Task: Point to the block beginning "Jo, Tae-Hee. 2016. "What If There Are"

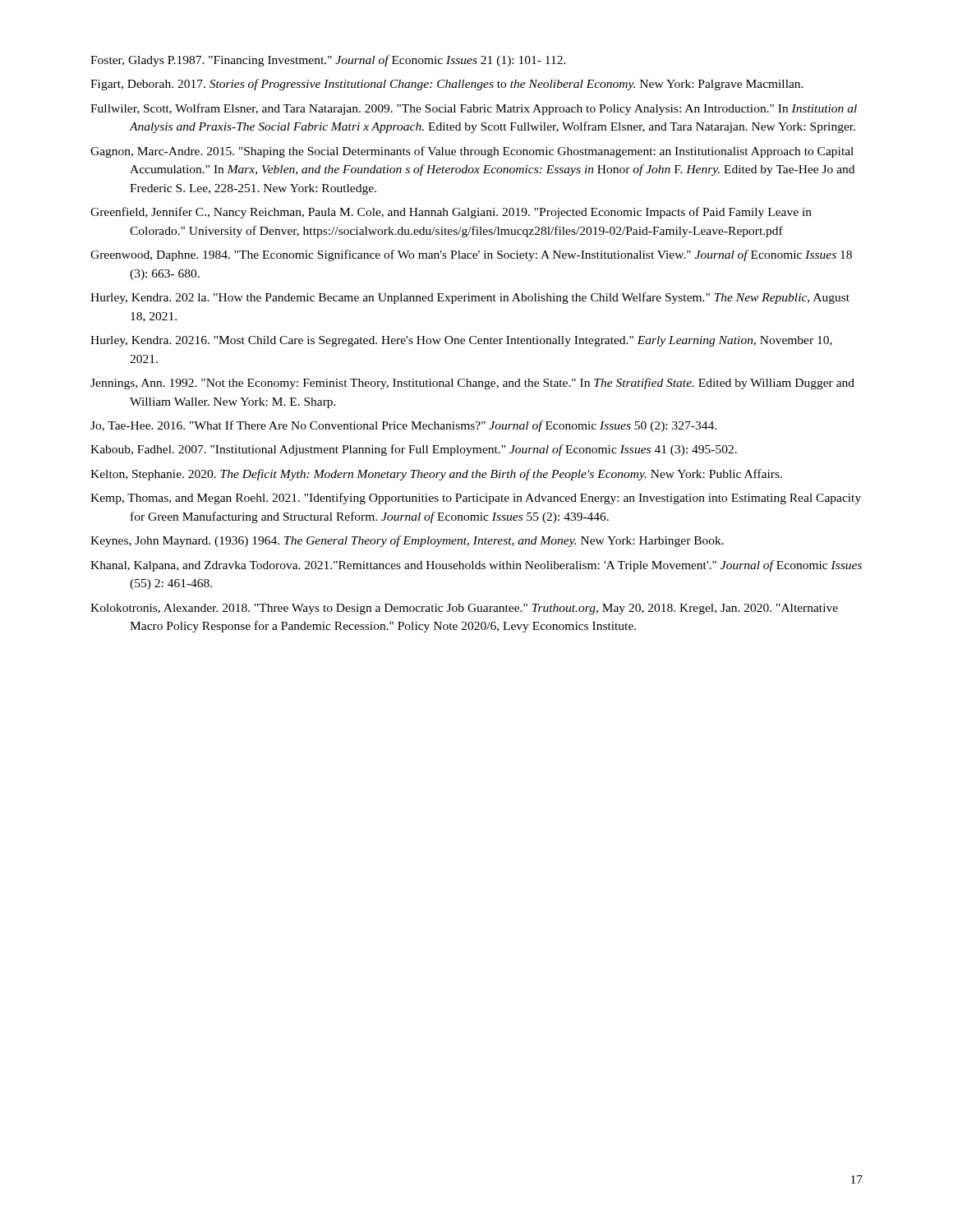Action: pyautogui.click(x=476, y=426)
